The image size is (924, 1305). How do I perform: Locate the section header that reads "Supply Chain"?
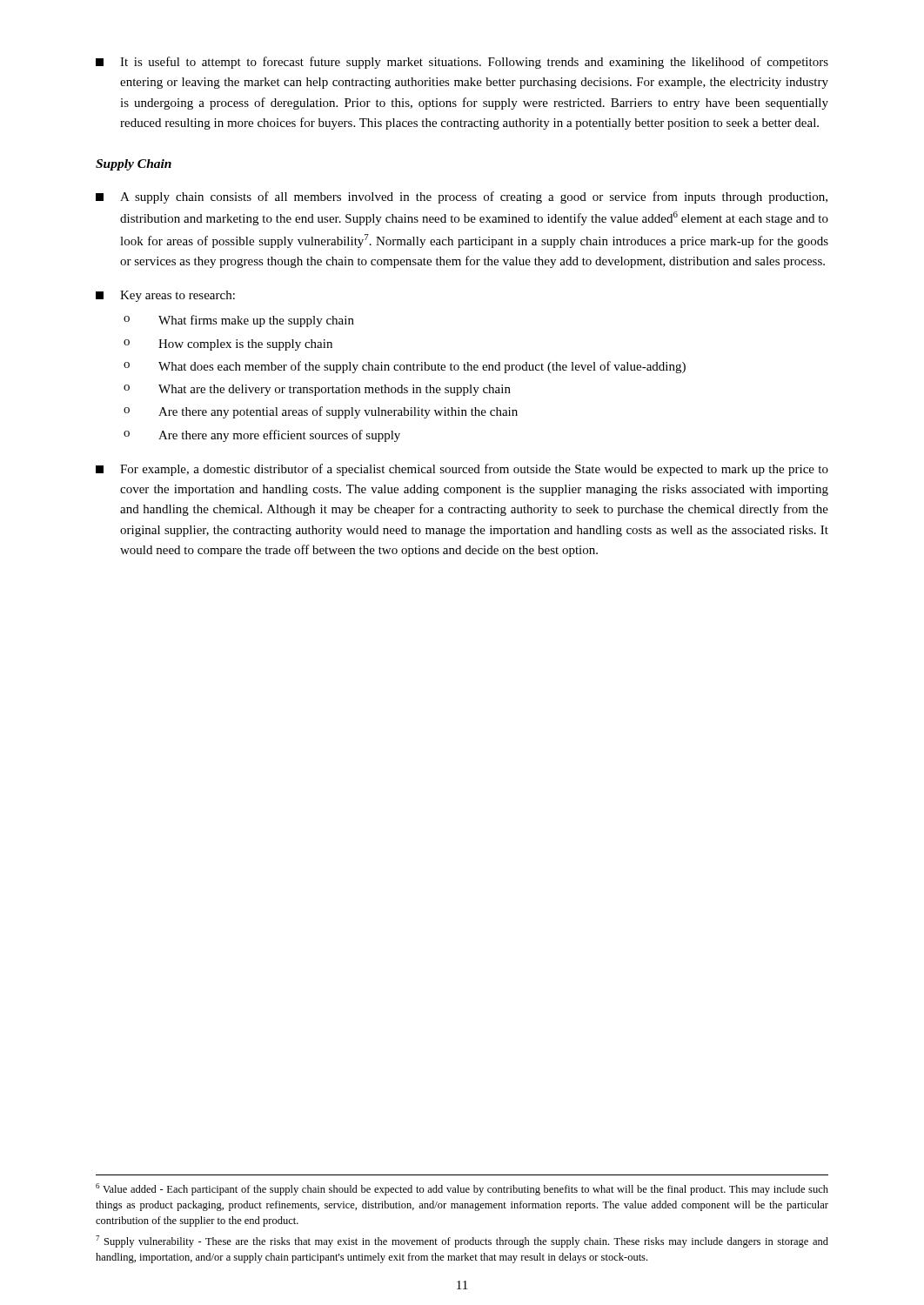134,163
